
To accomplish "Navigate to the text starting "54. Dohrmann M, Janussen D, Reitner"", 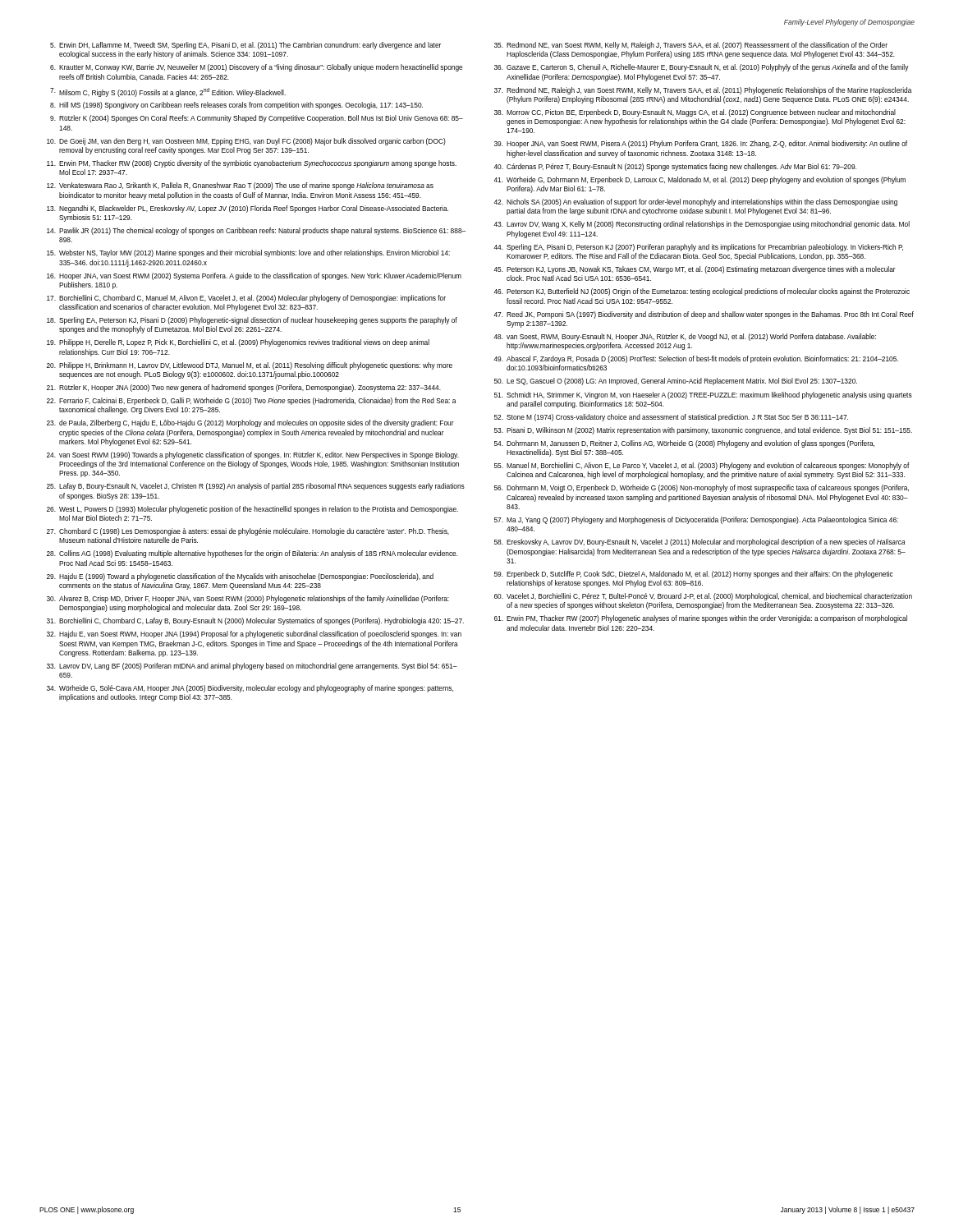I will point(701,449).
